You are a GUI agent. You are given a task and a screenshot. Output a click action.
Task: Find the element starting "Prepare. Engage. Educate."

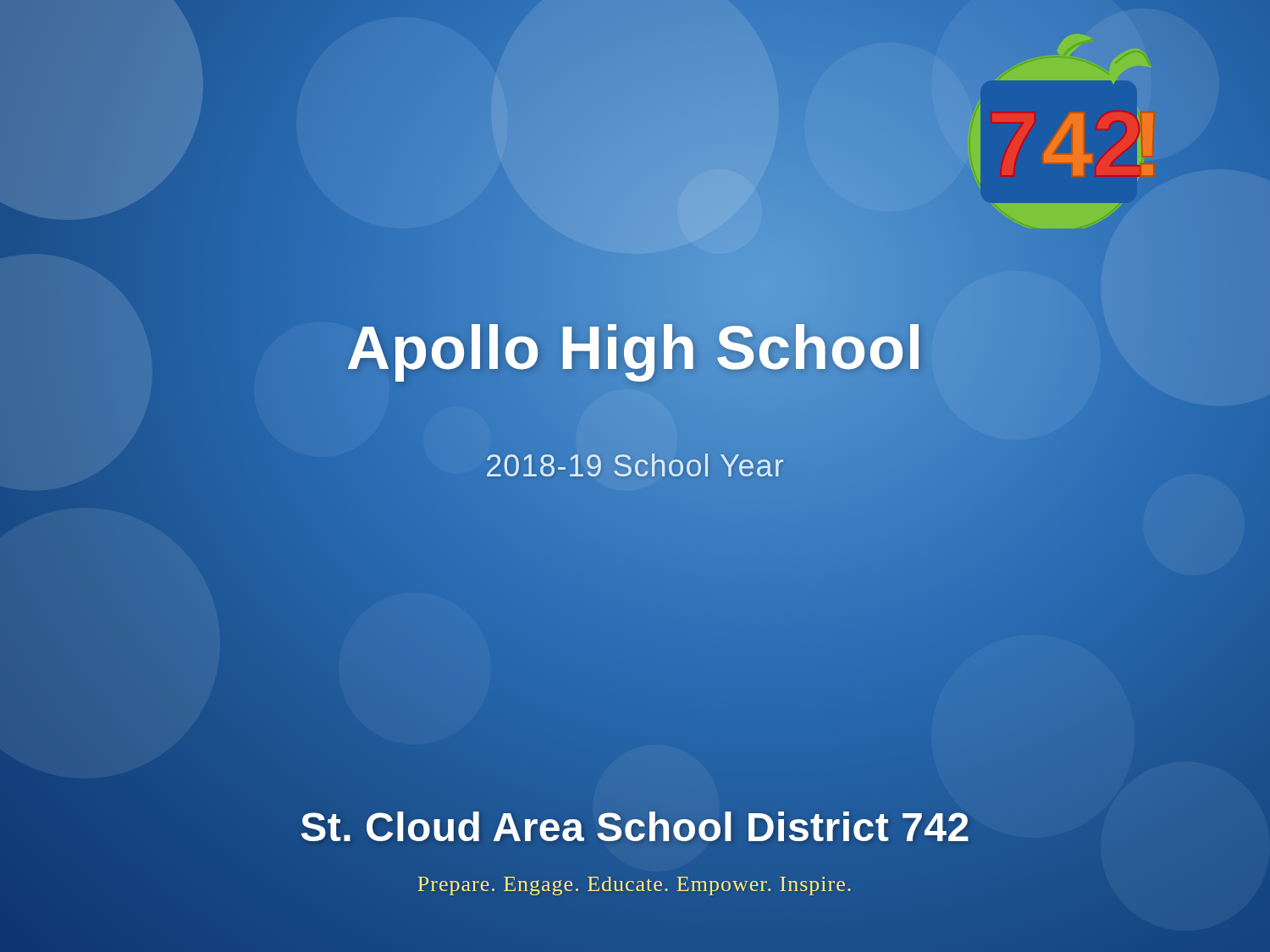tap(635, 884)
